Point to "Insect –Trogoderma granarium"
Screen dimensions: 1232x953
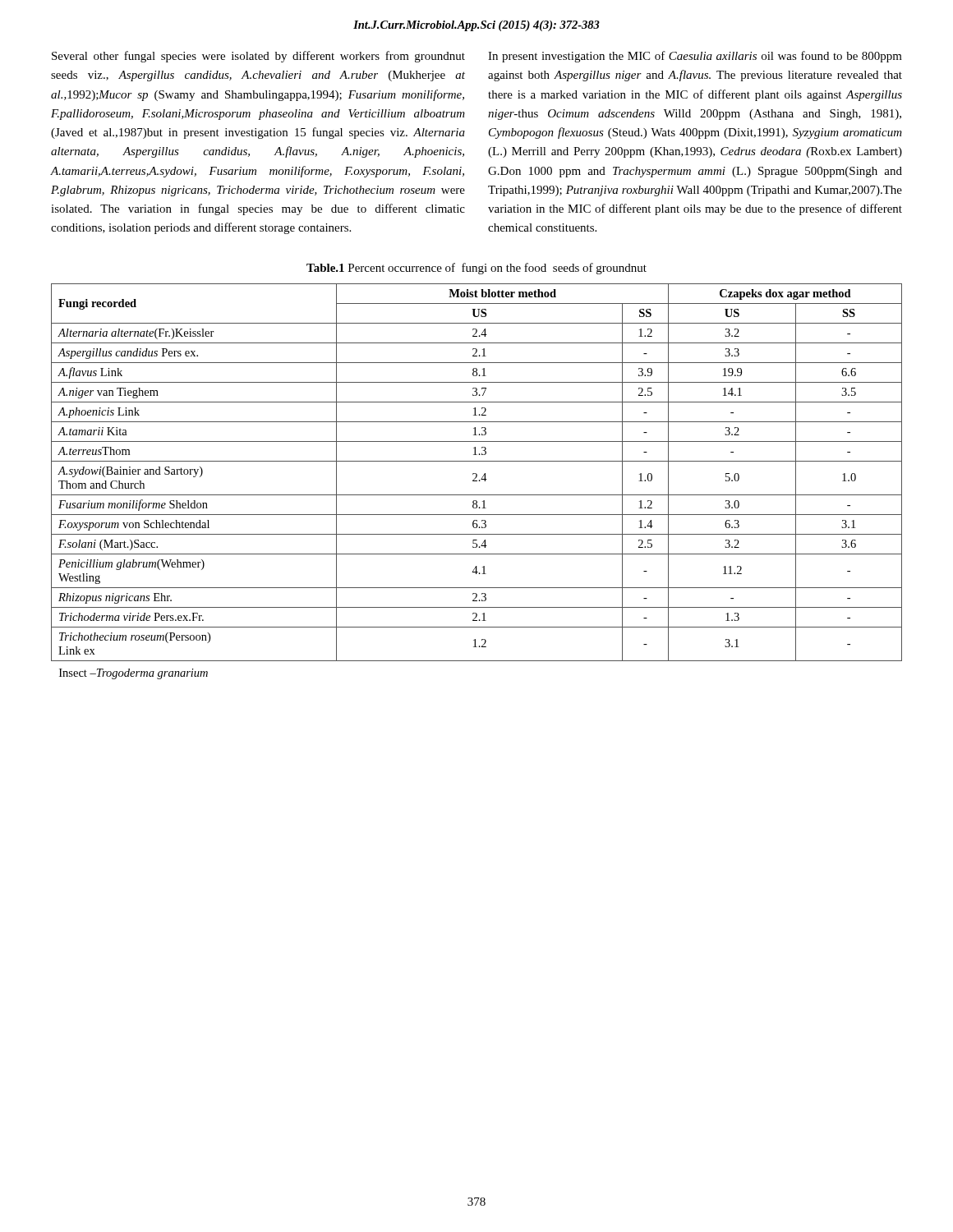(130, 672)
